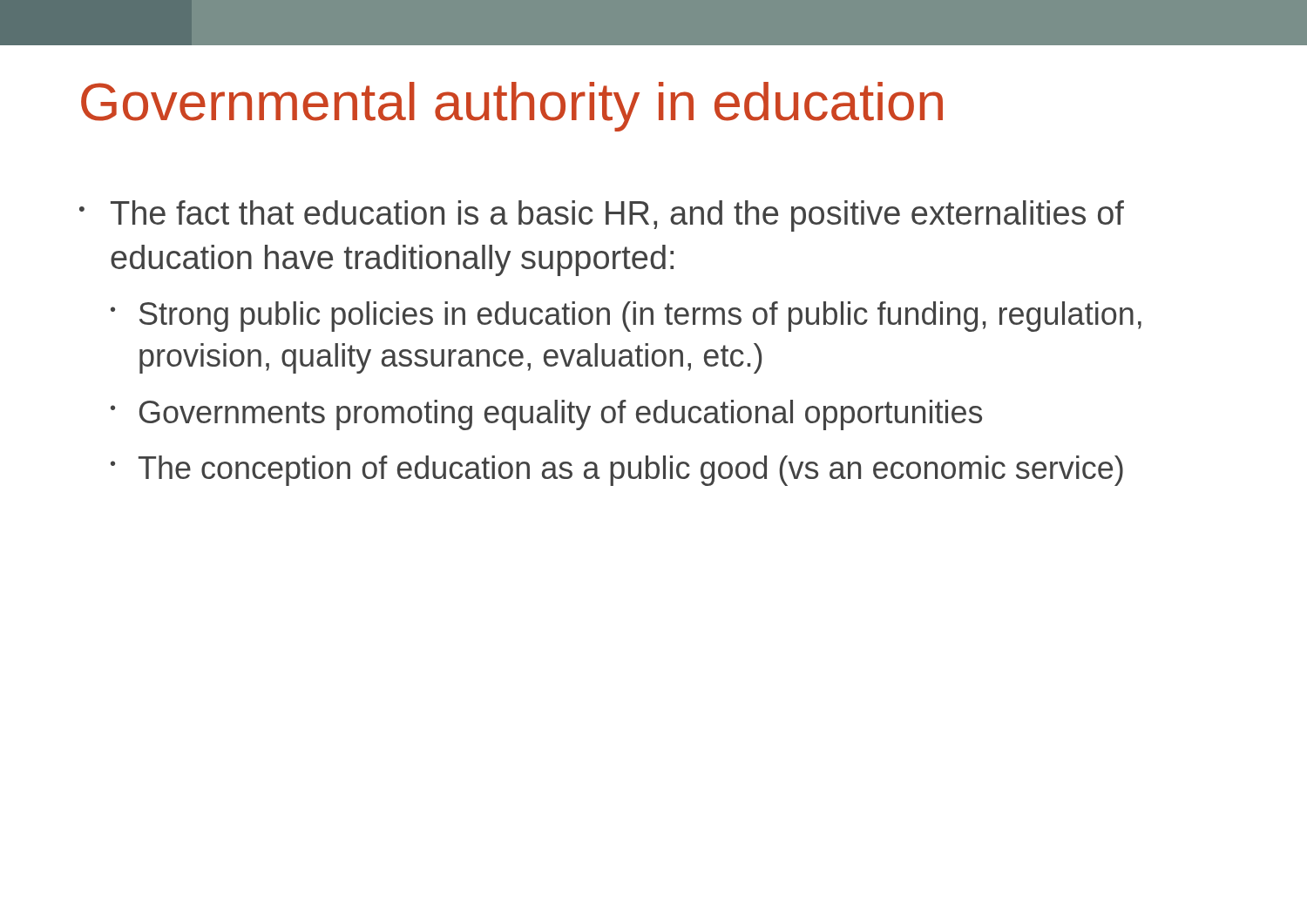Screen dimensions: 924x1307
Task: Select the list item that reads "Governments promoting equality of"
Action: pos(561,412)
